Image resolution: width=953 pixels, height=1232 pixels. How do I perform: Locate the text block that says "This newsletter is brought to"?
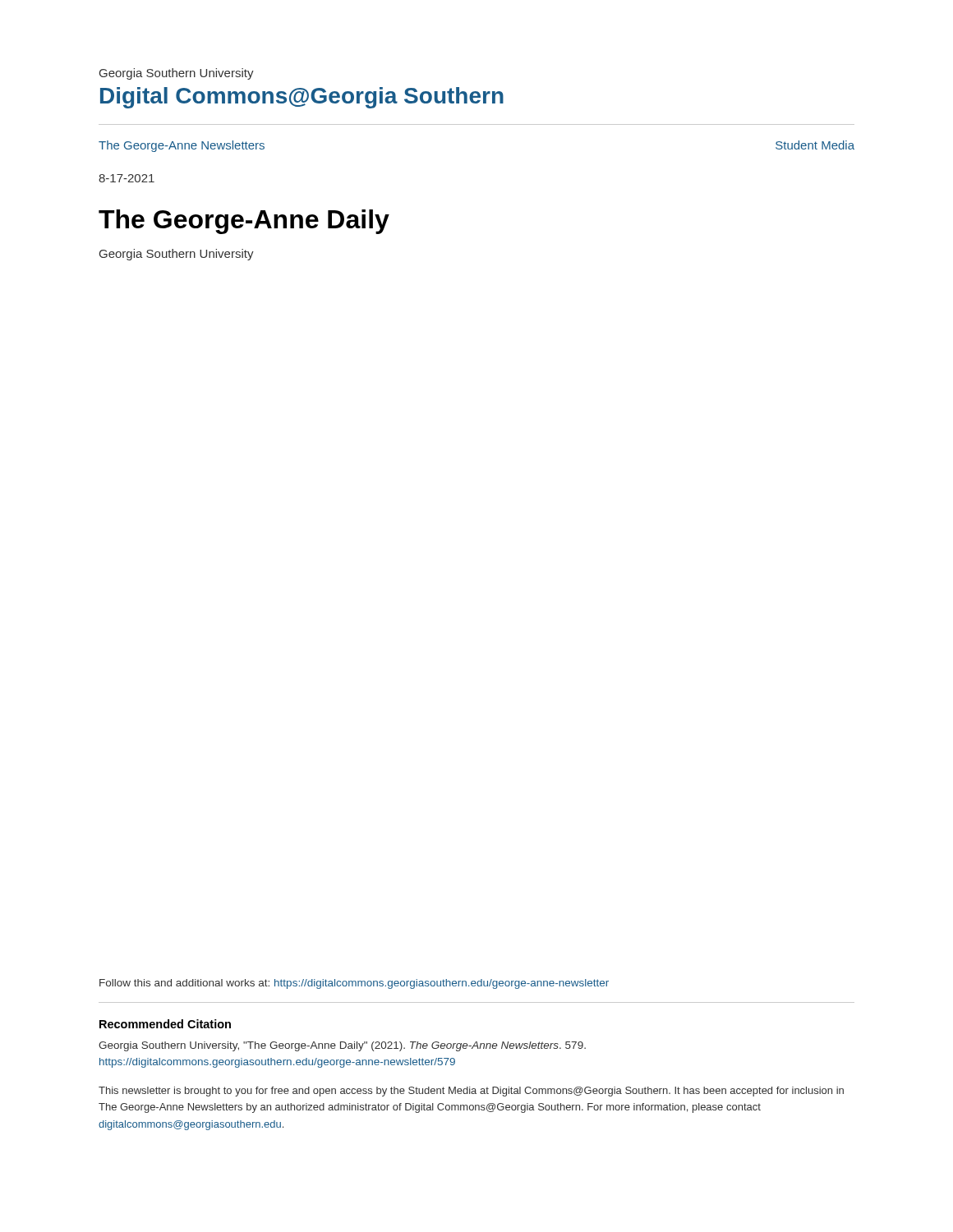471,1107
